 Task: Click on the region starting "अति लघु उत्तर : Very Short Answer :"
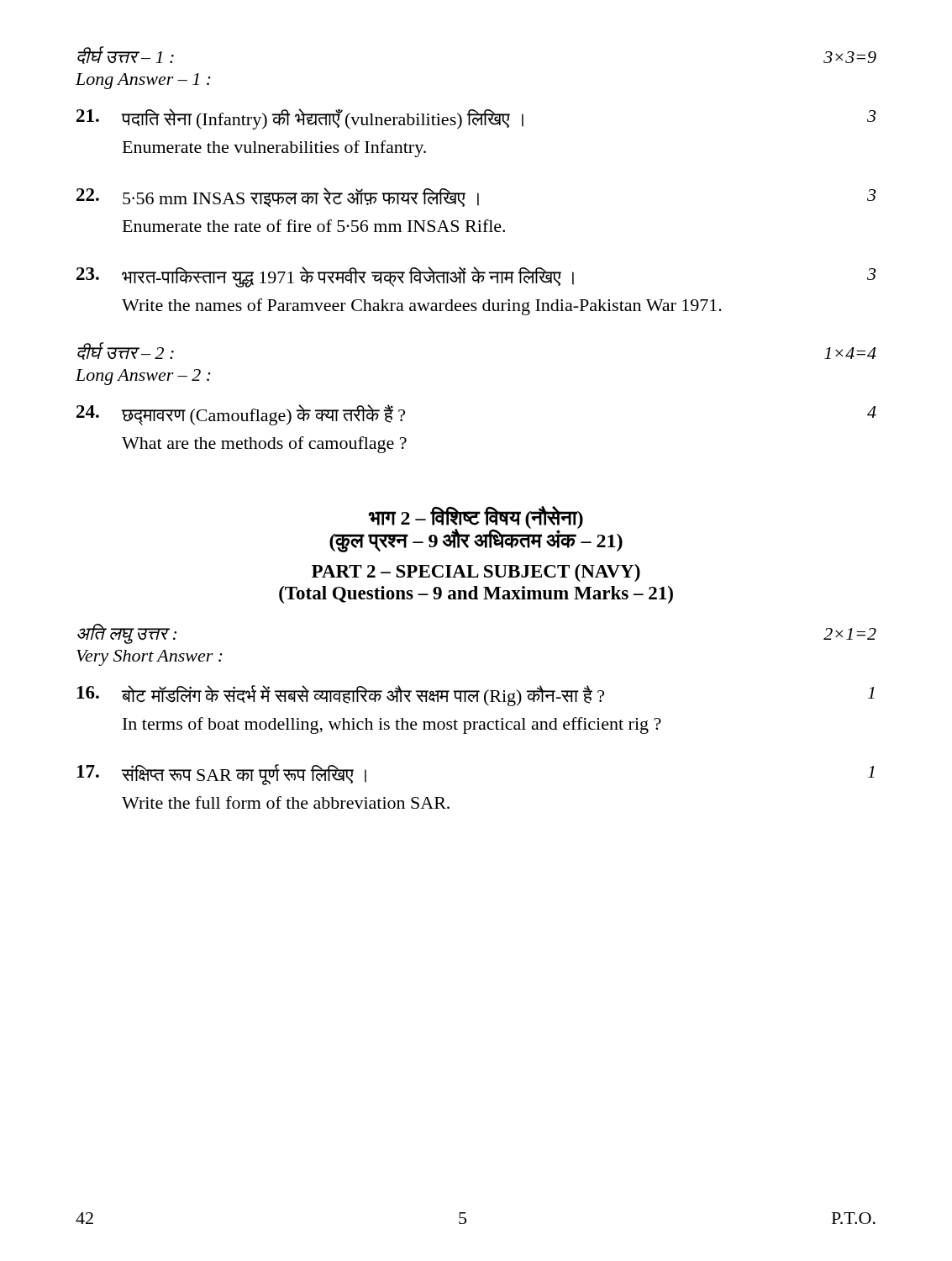pyautogui.click(x=123, y=634)
